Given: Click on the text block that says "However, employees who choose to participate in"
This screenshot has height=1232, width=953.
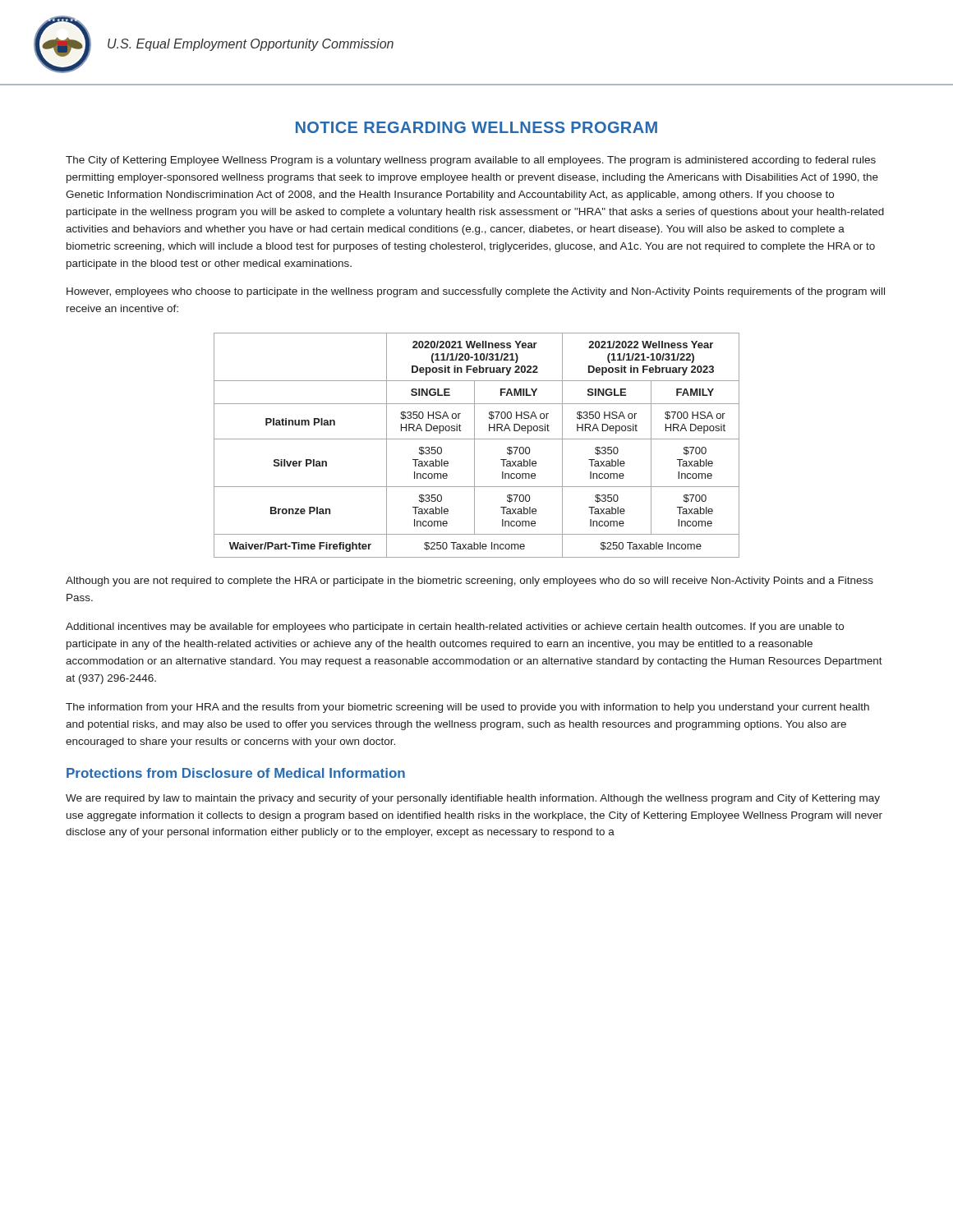Looking at the screenshot, I should [476, 300].
